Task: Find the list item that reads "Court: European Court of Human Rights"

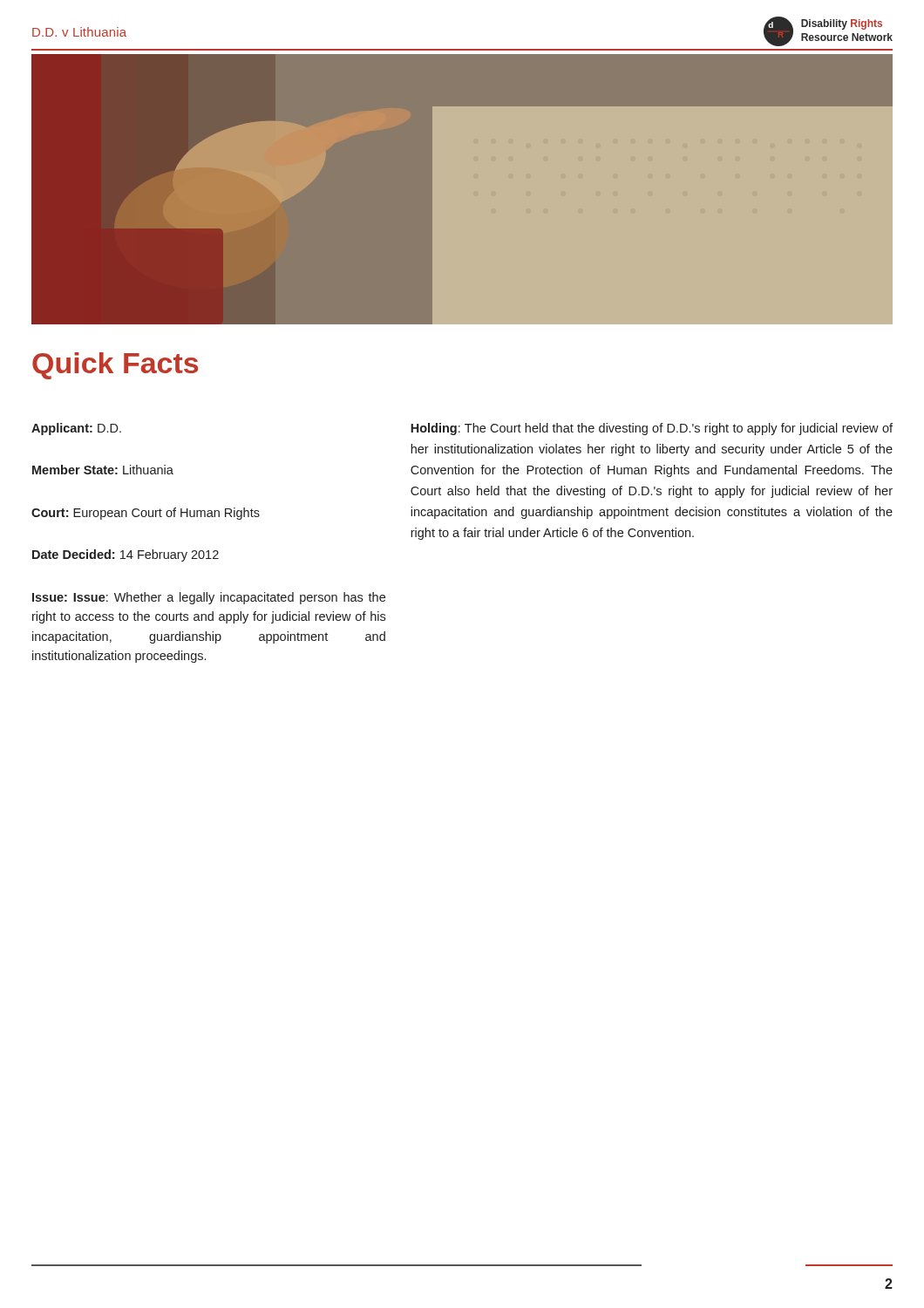Action: pyautogui.click(x=146, y=513)
